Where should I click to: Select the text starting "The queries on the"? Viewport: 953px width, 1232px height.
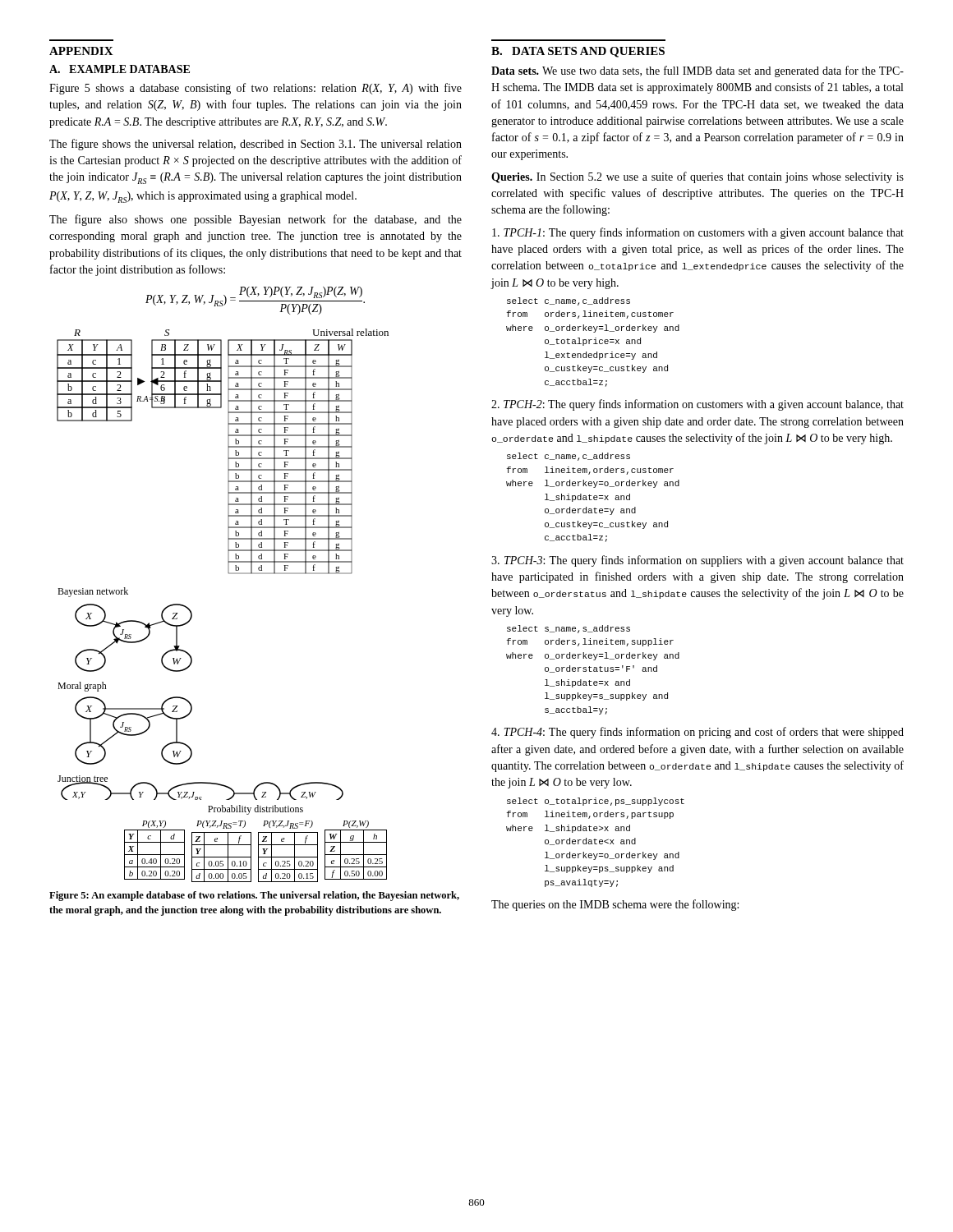(698, 905)
